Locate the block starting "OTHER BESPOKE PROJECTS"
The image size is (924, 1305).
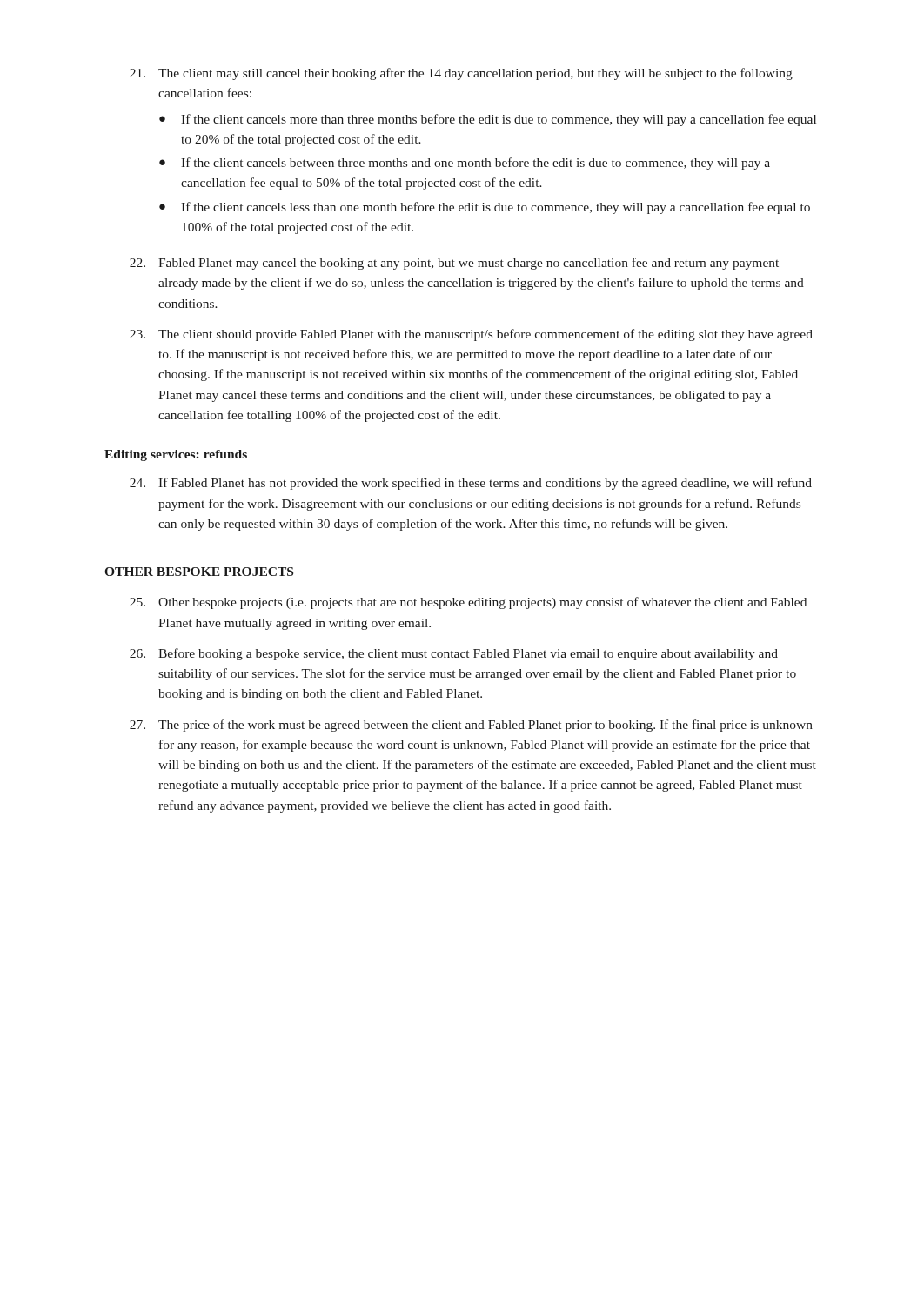199,571
